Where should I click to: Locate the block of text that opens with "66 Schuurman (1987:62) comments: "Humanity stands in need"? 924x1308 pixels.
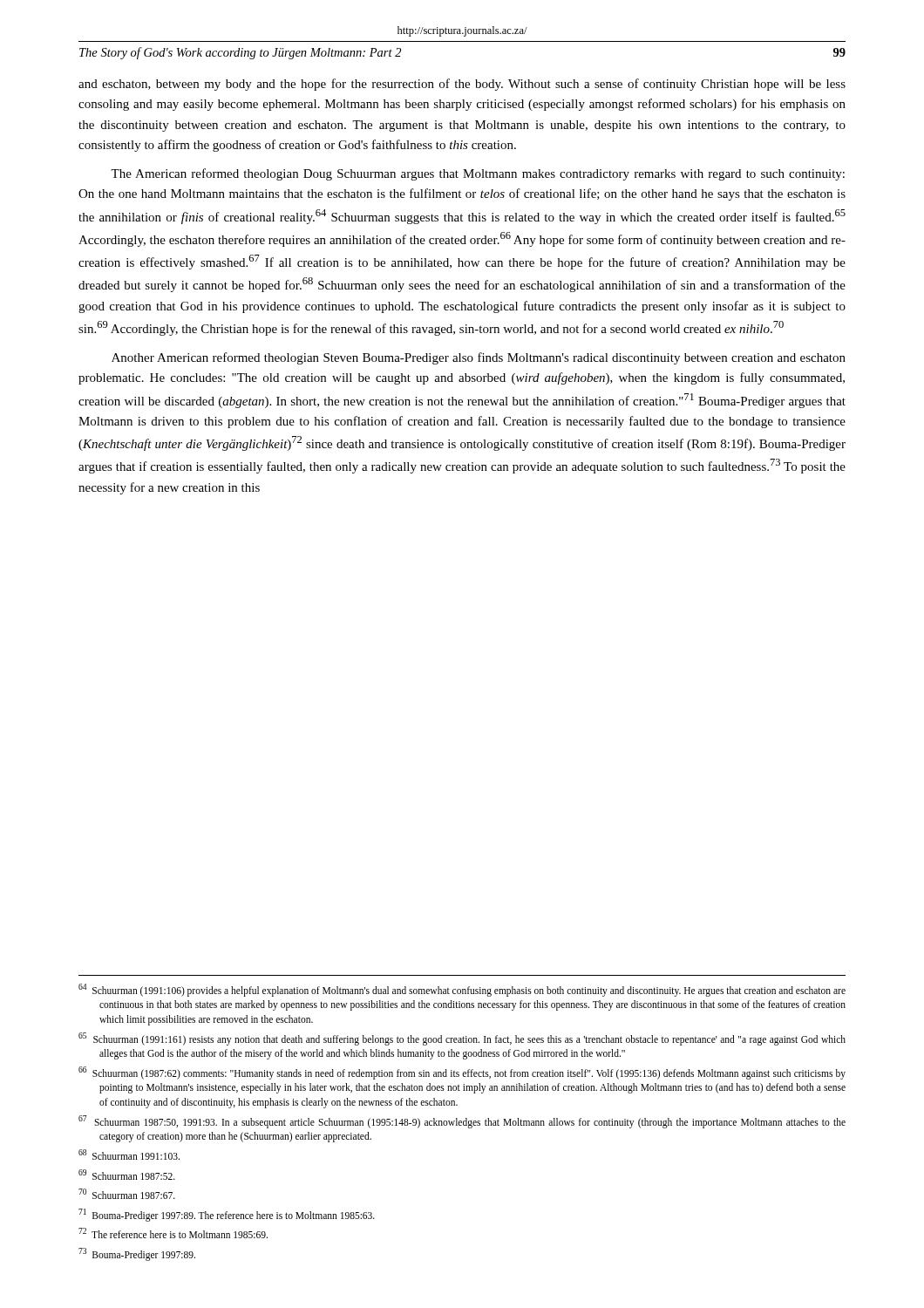462,1086
